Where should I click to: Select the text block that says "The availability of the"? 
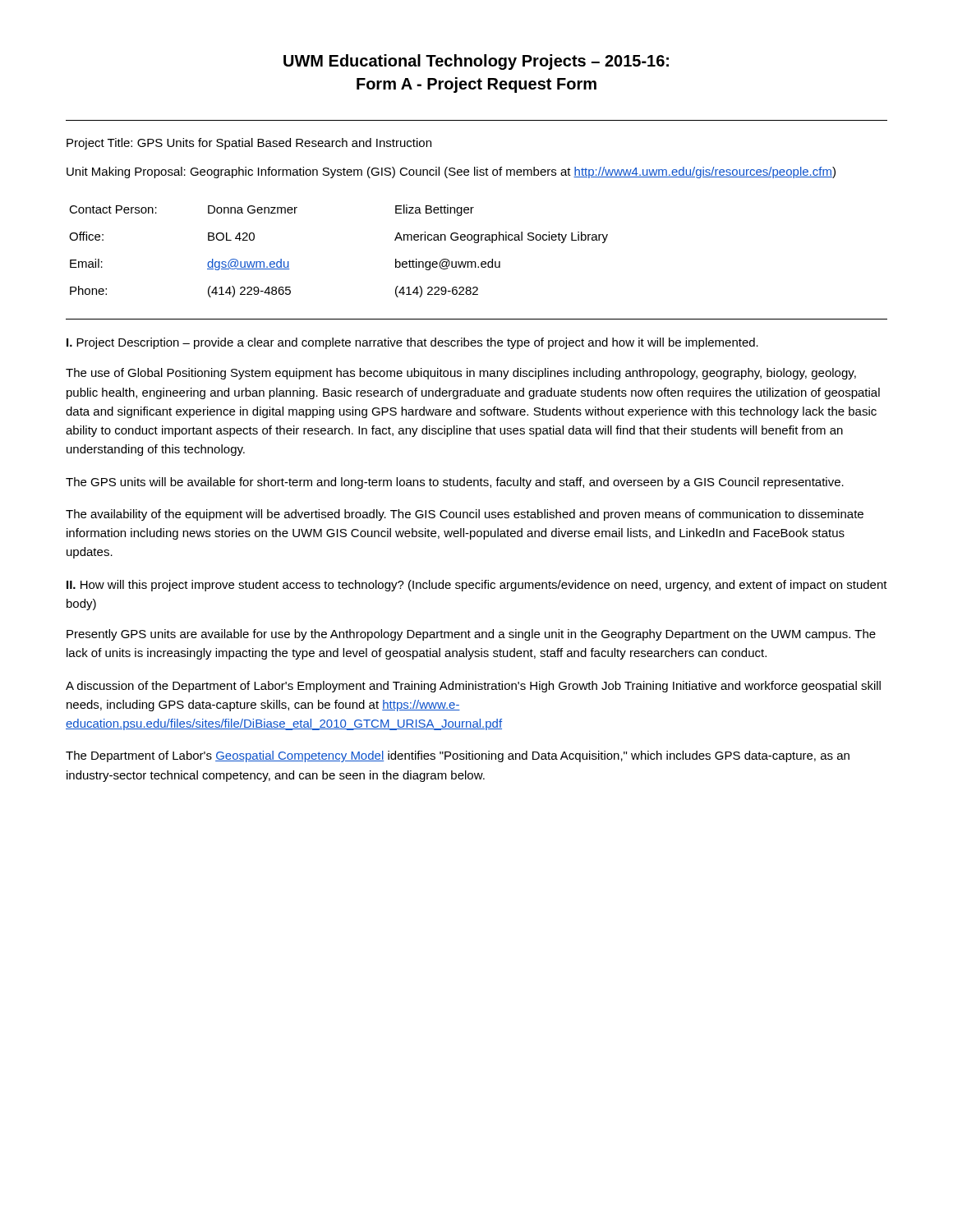point(465,533)
